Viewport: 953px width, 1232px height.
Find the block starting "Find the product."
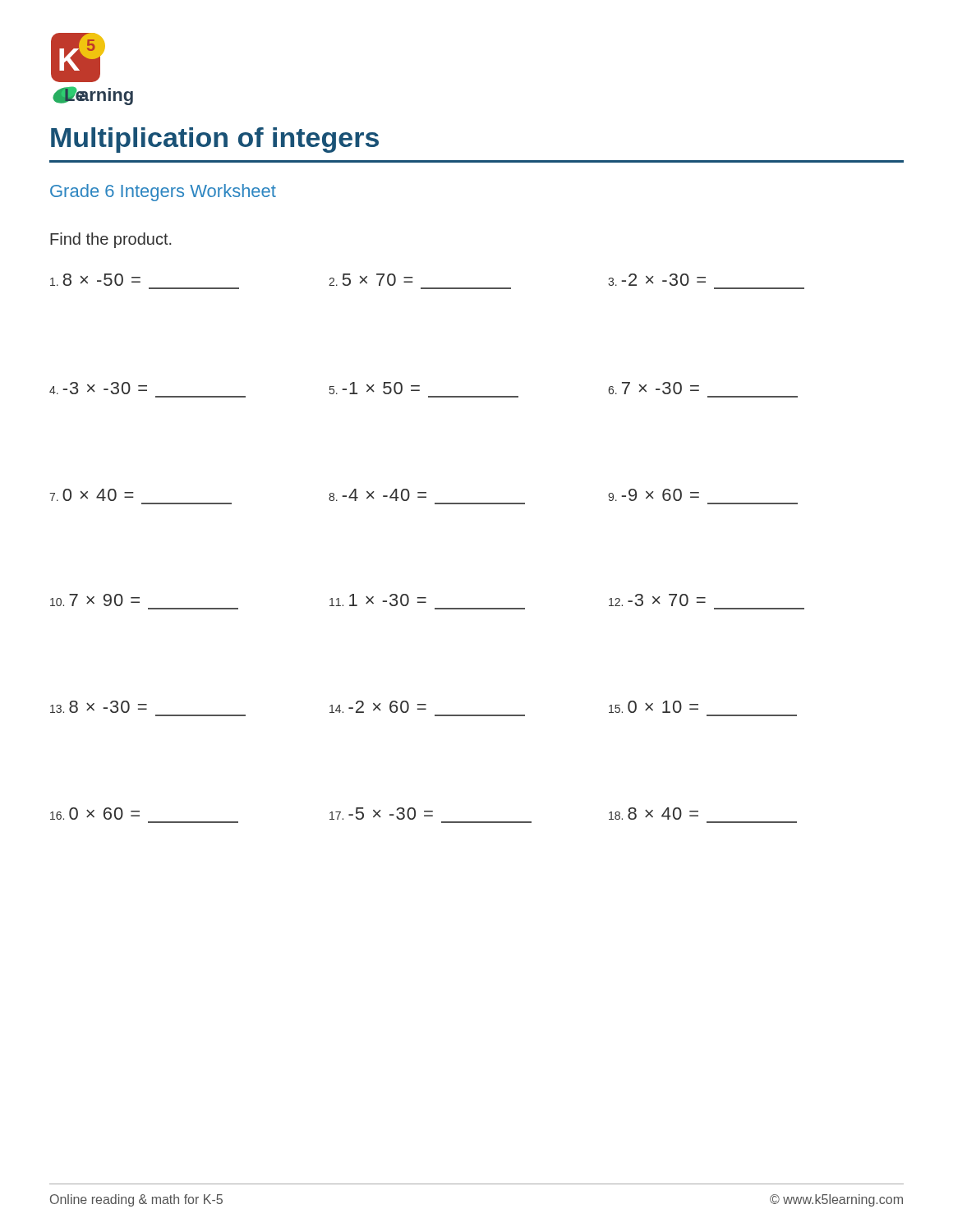point(111,239)
